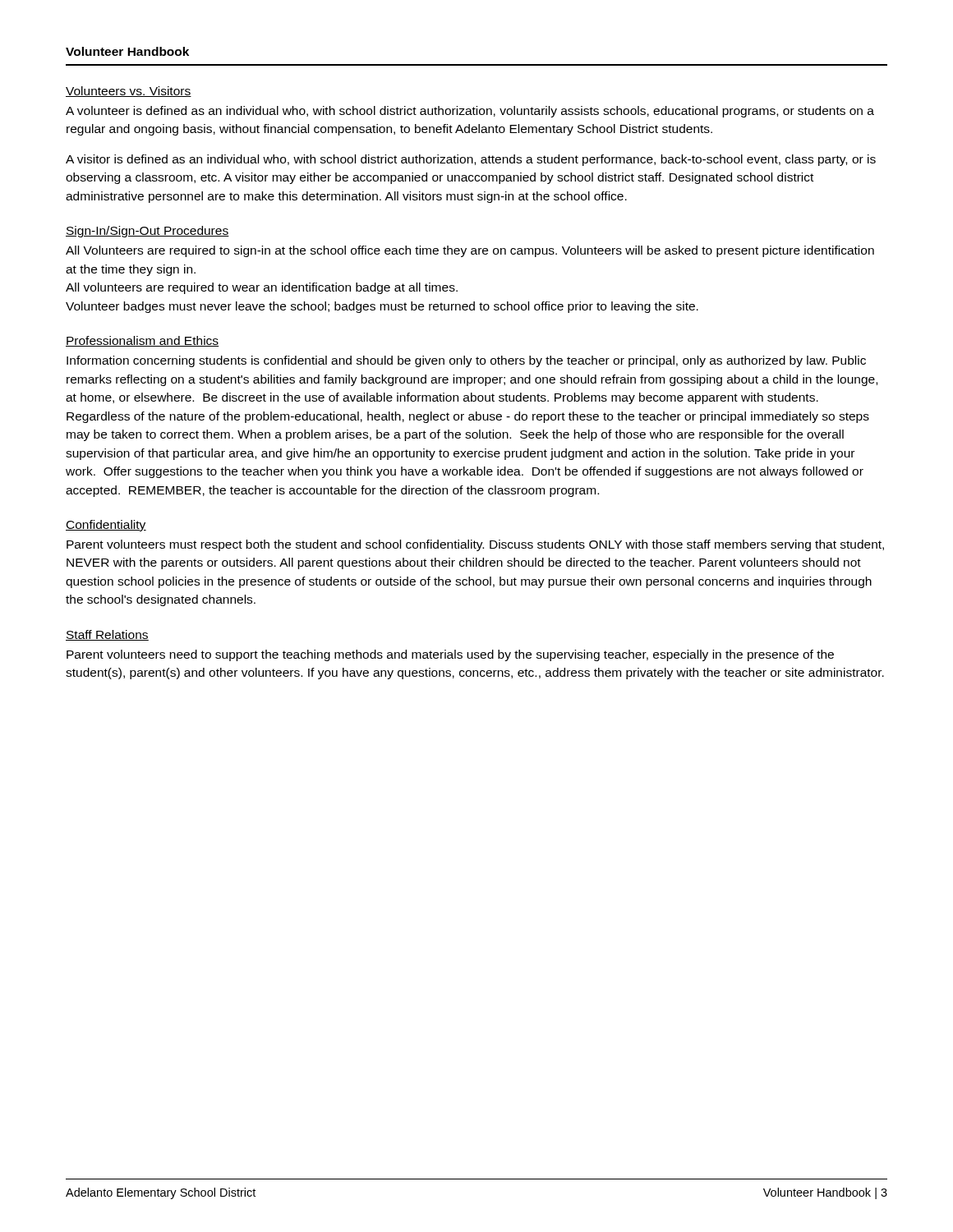
Task: Find the block starting "A volunteer is"
Action: pos(470,120)
